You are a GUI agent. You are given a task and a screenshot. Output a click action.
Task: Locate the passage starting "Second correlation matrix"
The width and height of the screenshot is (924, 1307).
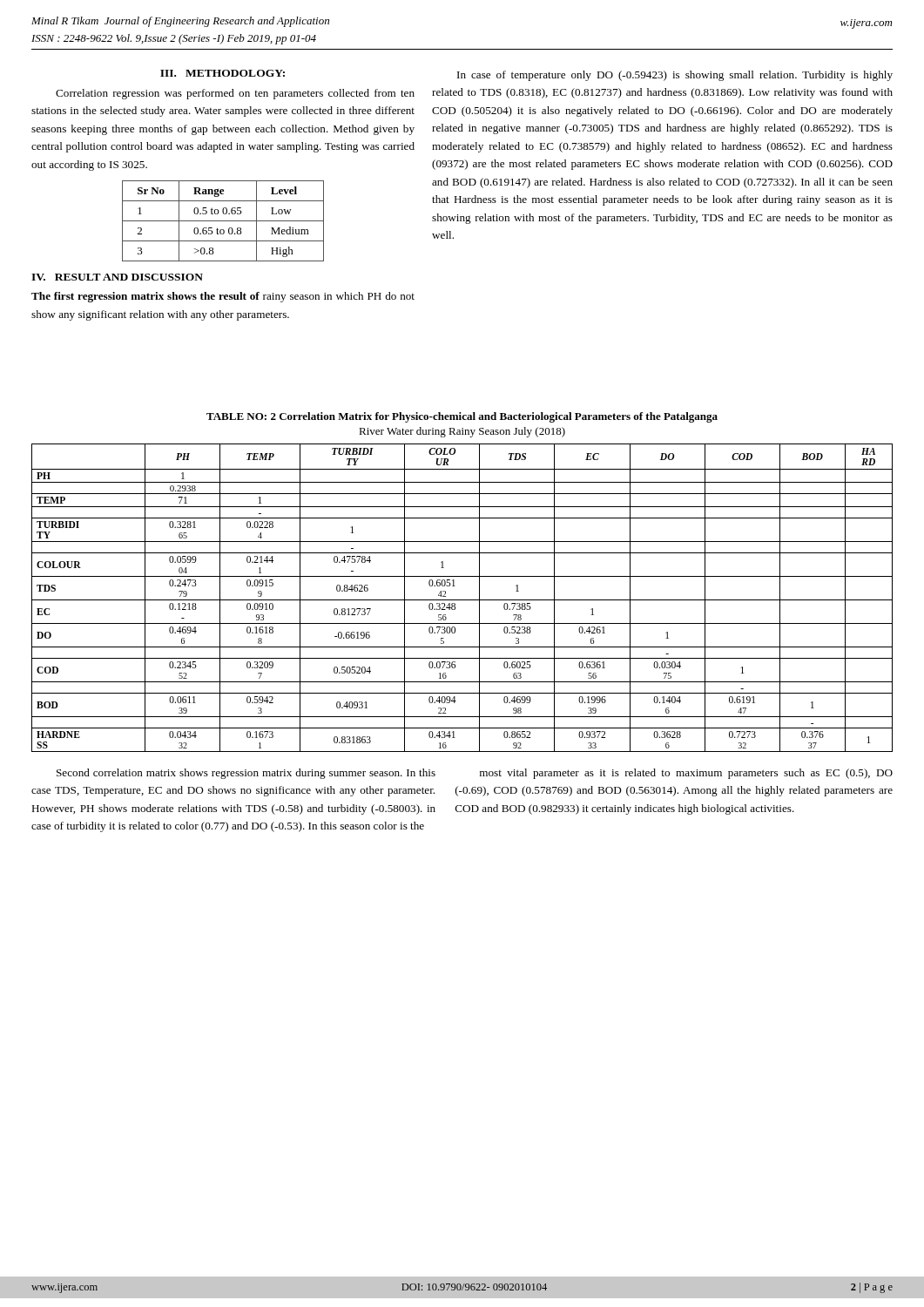(x=233, y=800)
